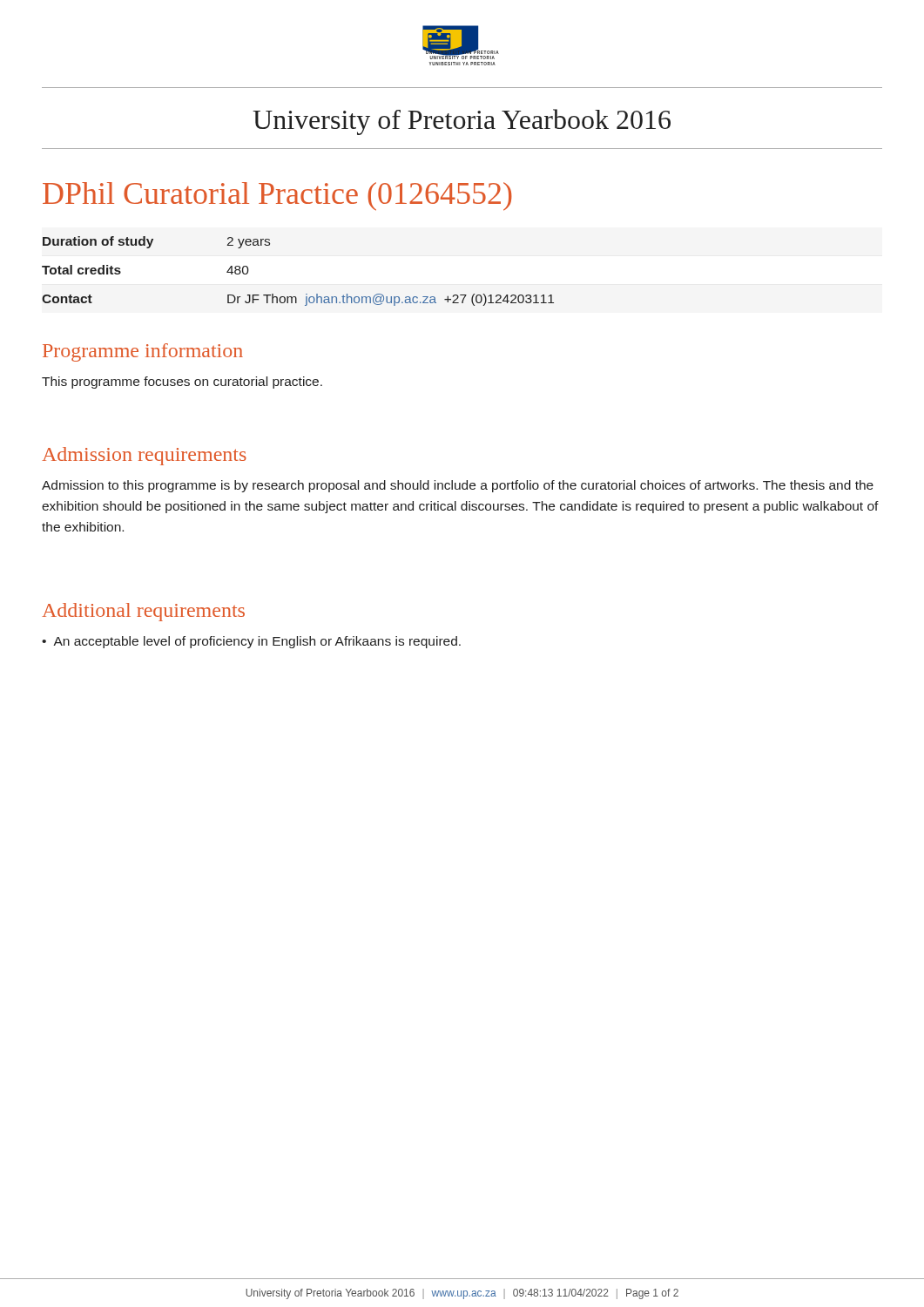
Task: Select the title with the text "DPhil Curatorial Practice (01264552)"
Action: coord(277,193)
